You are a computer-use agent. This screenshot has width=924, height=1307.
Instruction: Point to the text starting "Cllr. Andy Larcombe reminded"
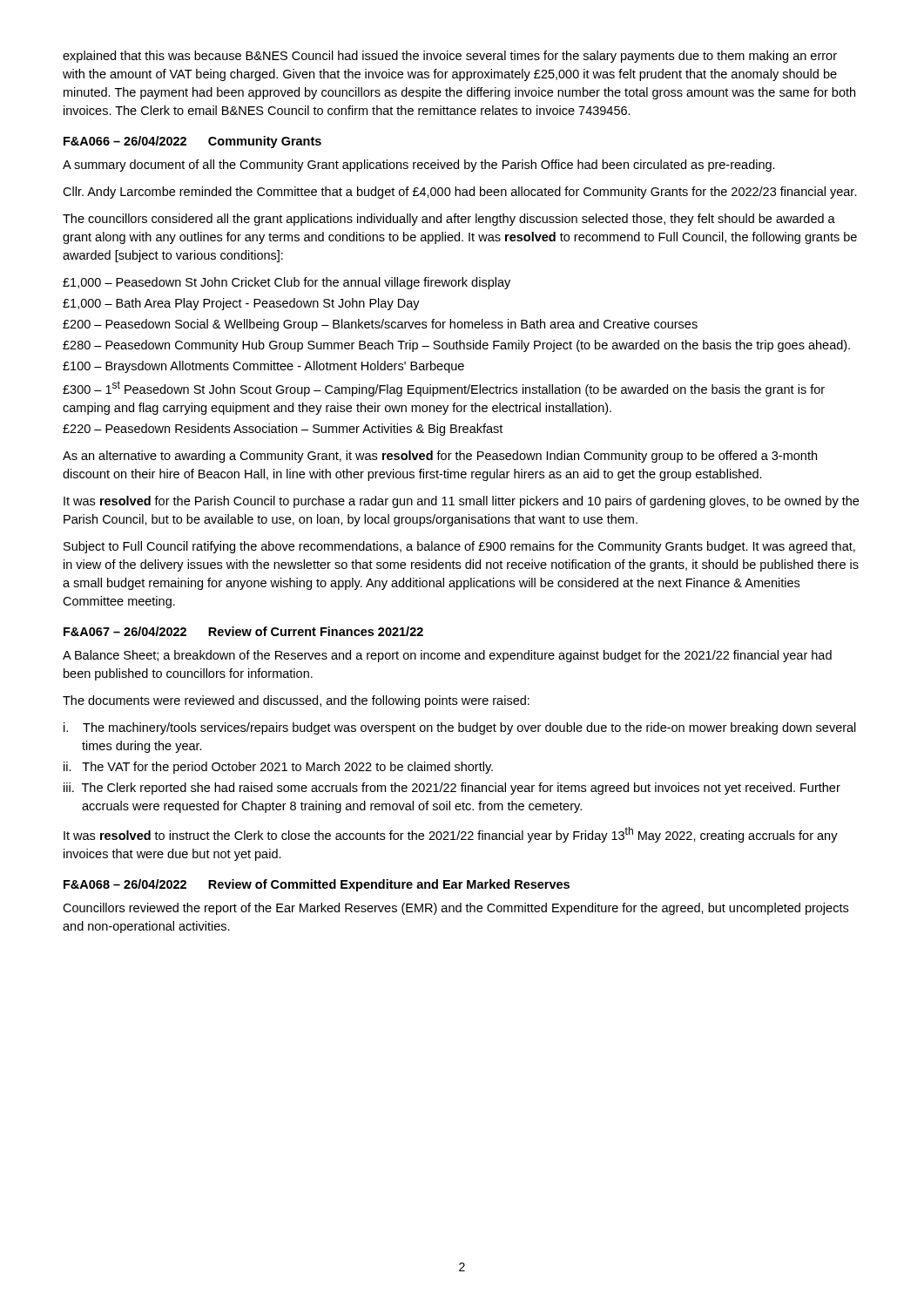(x=460, y=192)
